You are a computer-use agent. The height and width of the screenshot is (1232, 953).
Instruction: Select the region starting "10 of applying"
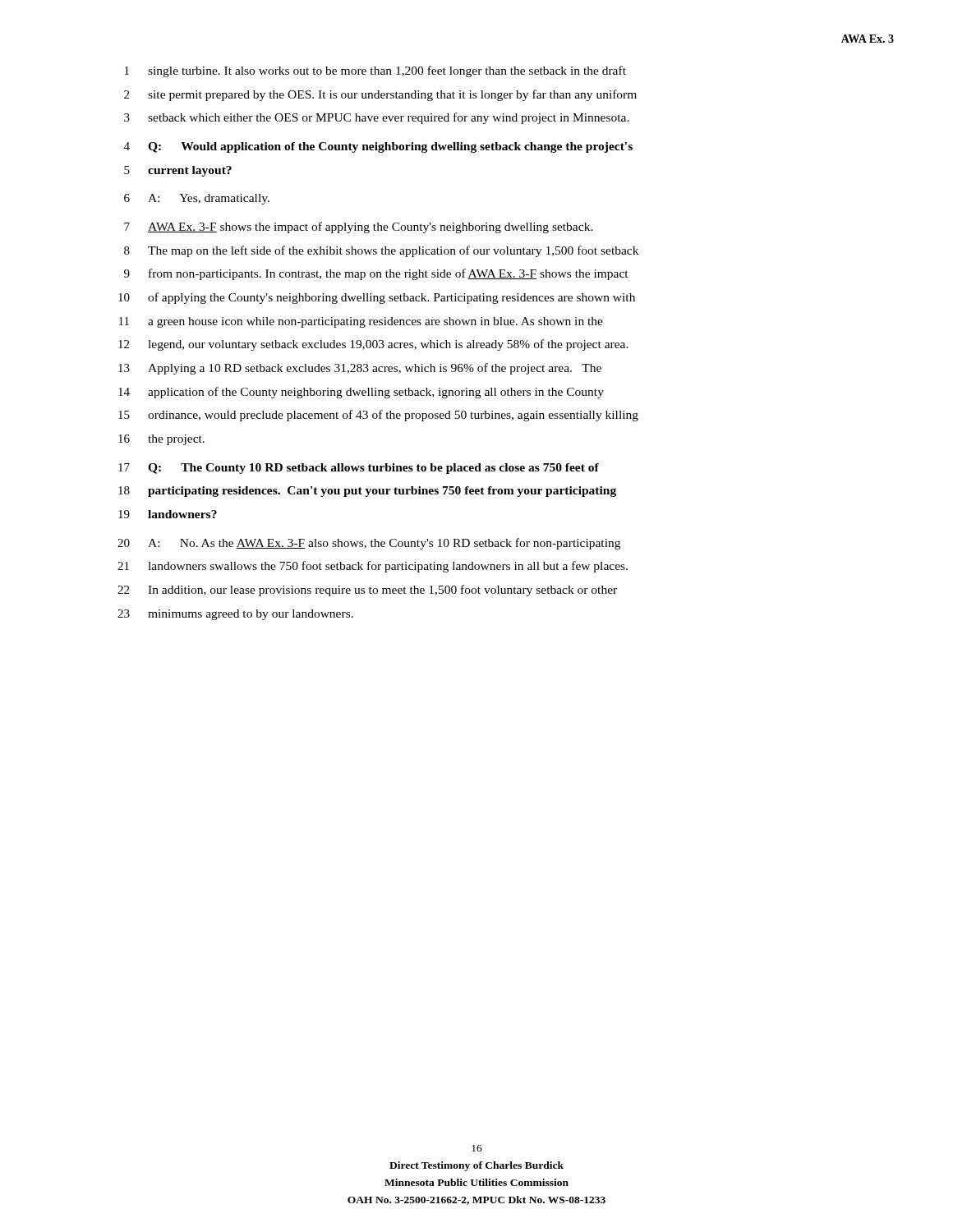489,298
